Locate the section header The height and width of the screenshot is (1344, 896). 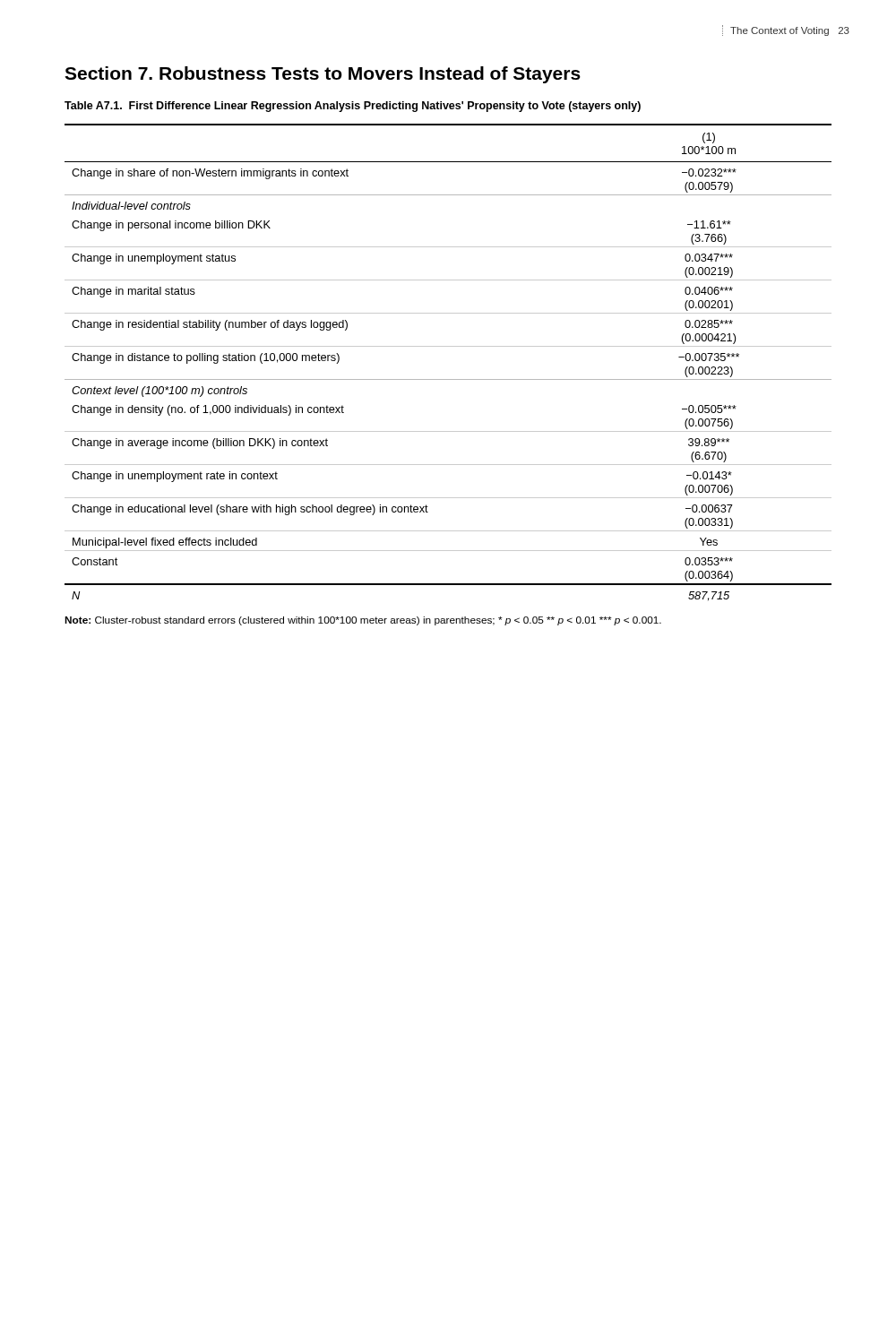click(323, 73)
